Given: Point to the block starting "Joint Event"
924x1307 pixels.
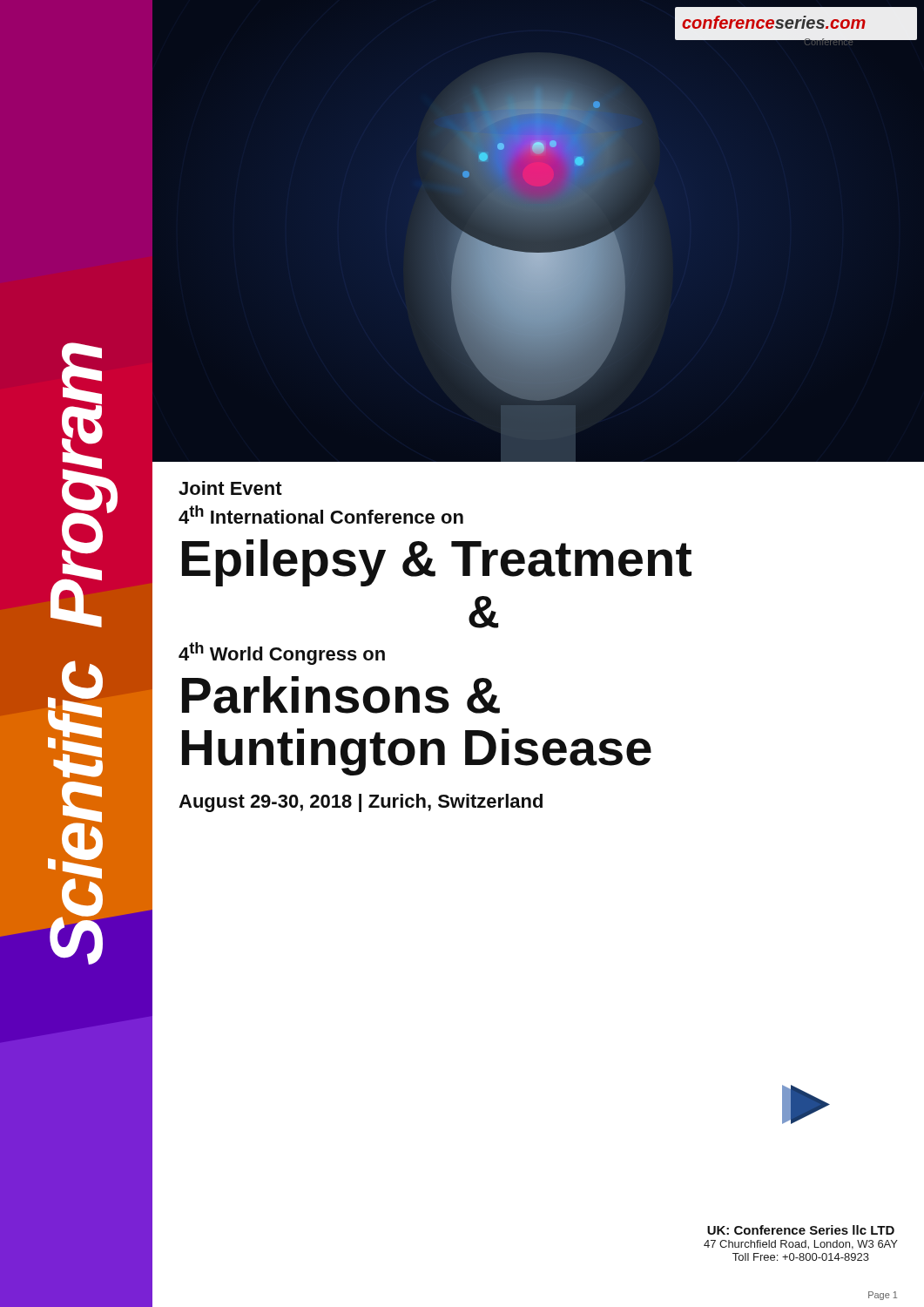Looking at the screenshot, I should pos(230,488).
